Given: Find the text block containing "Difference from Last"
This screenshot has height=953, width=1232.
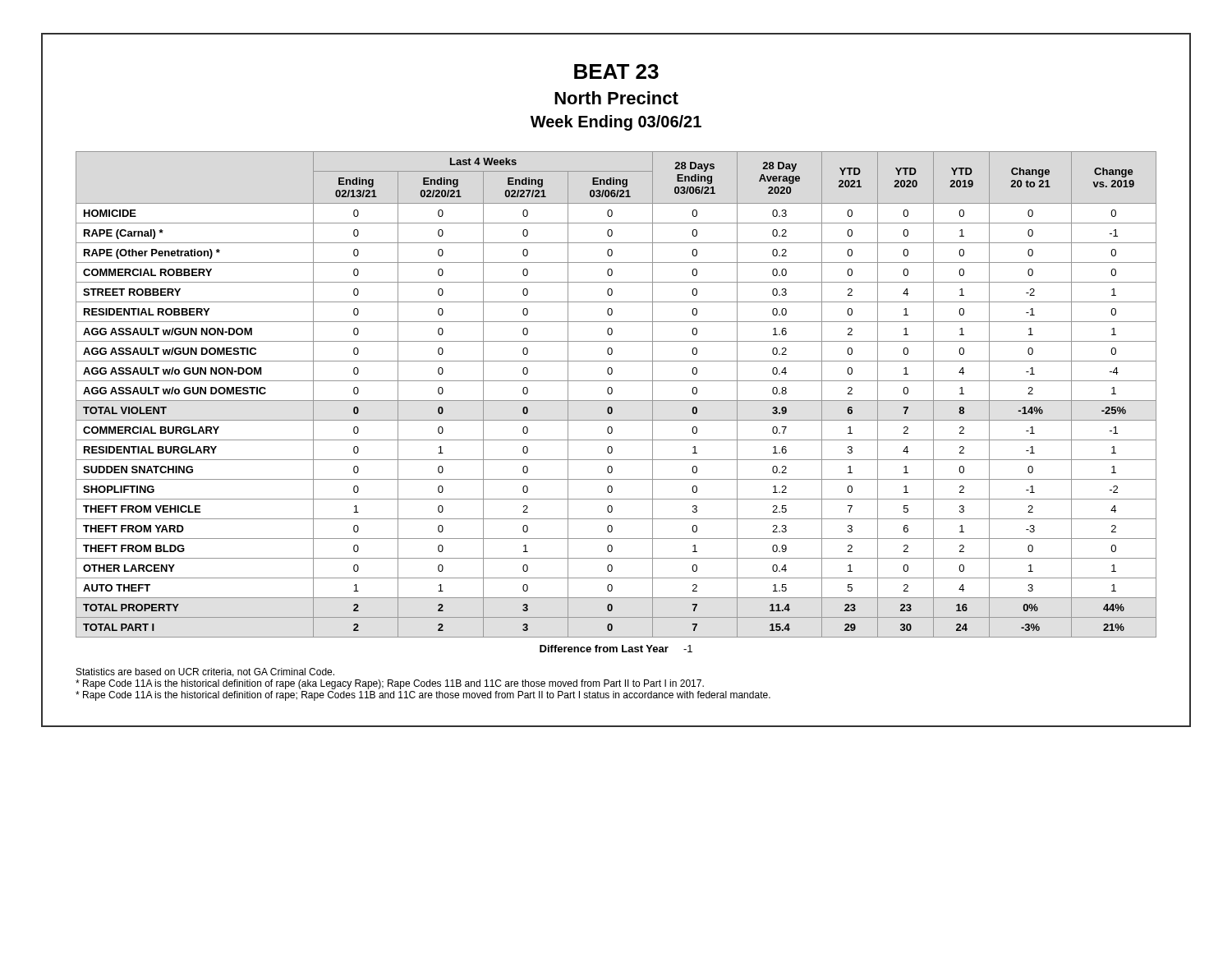Looking at the screenshot, I should coord(616,649).
